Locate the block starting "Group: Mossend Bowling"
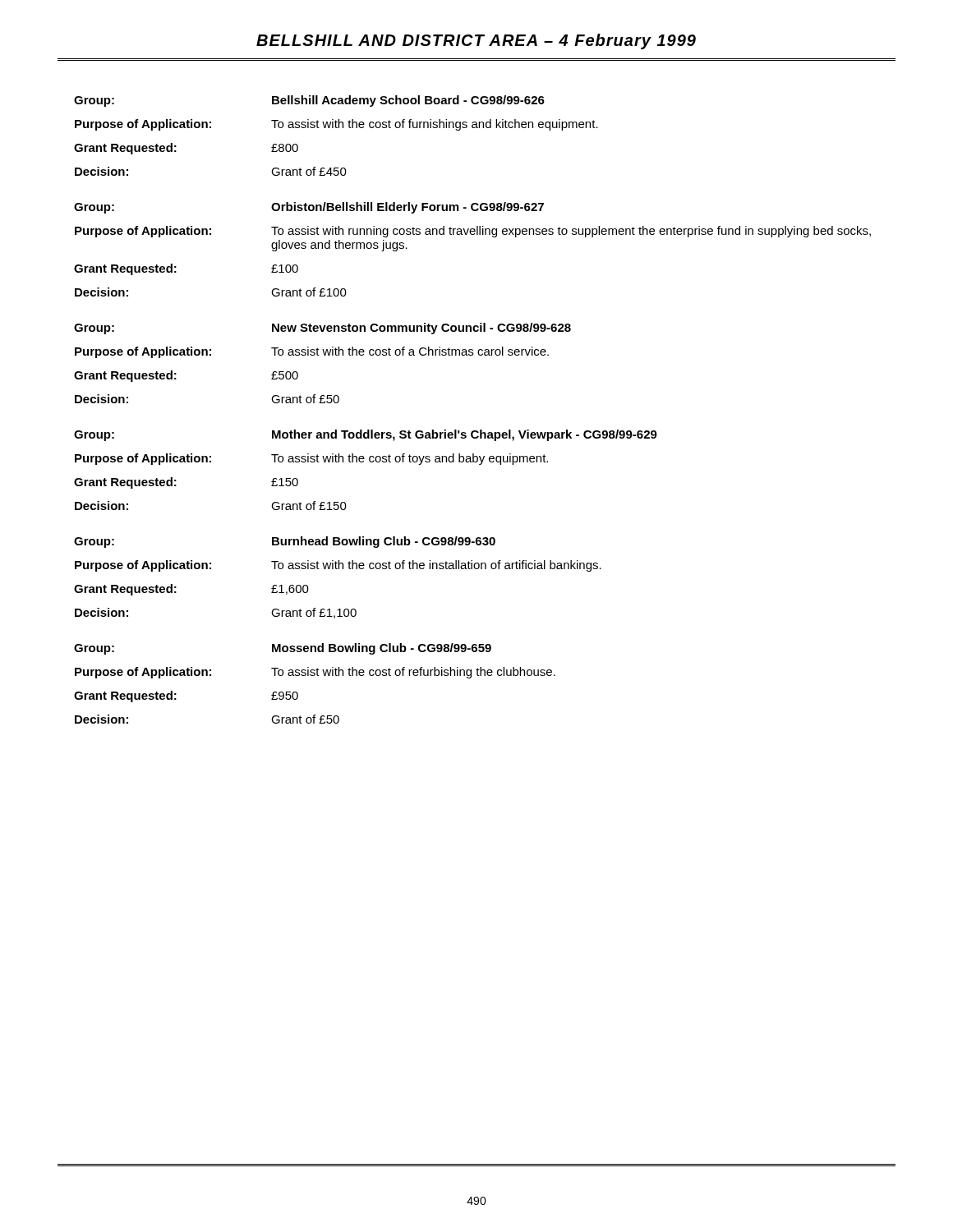The height and width of the screenshot is (1232, 953). tap(476, 683)
